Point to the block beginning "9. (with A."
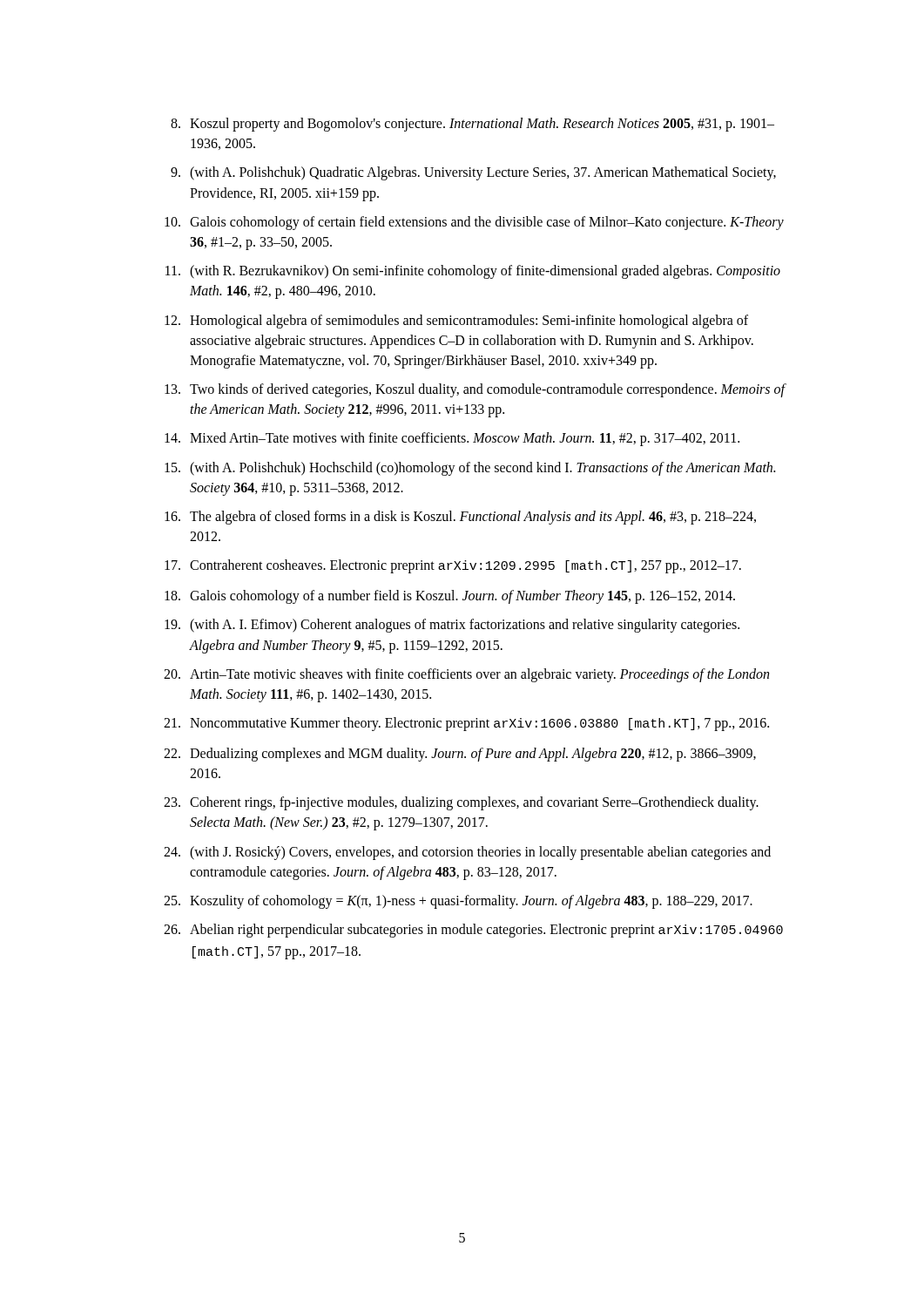The height and width of the screenshot is (1307, 924). tap(466, 183)
